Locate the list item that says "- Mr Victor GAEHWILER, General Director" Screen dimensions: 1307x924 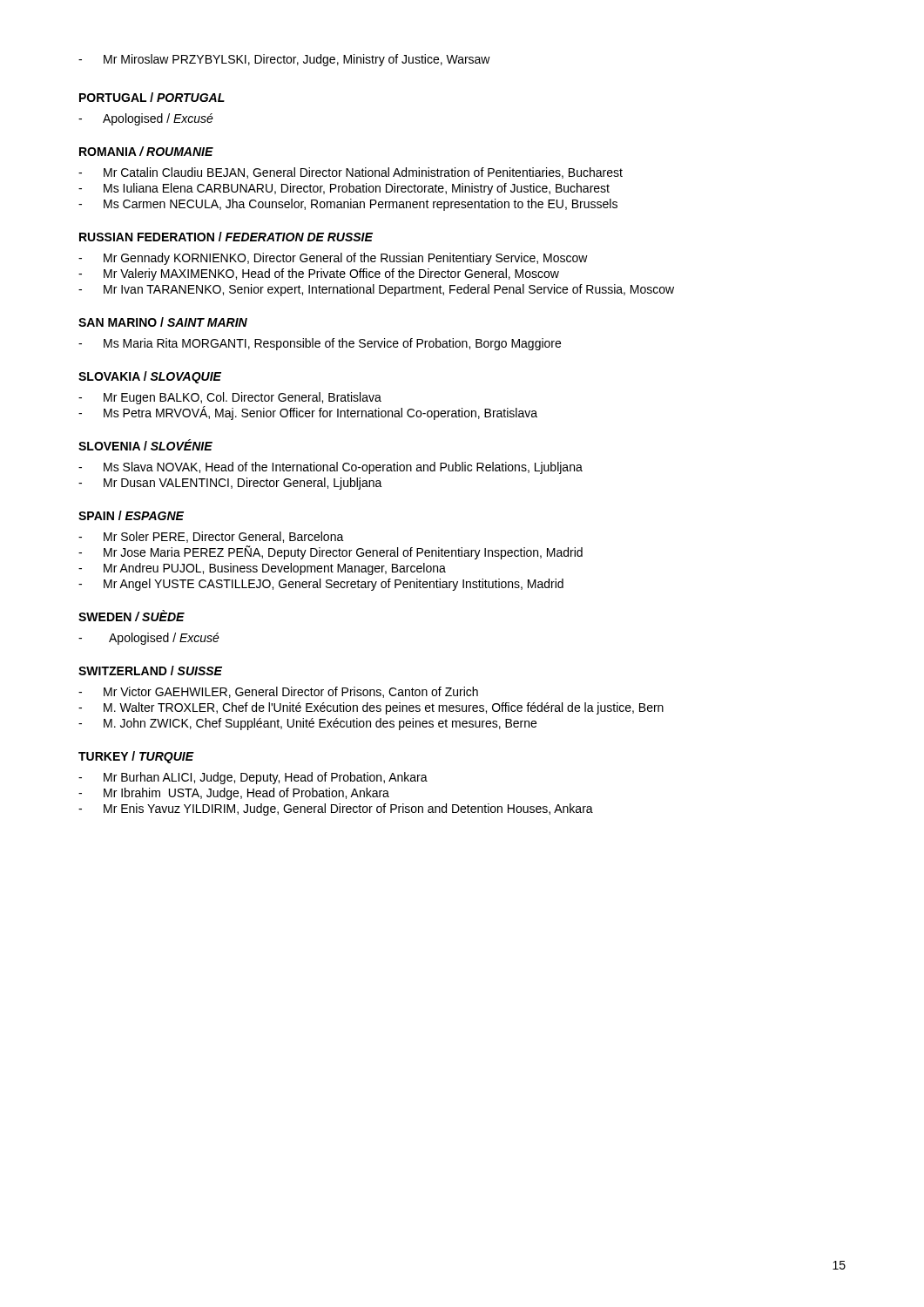click(278, 692)
